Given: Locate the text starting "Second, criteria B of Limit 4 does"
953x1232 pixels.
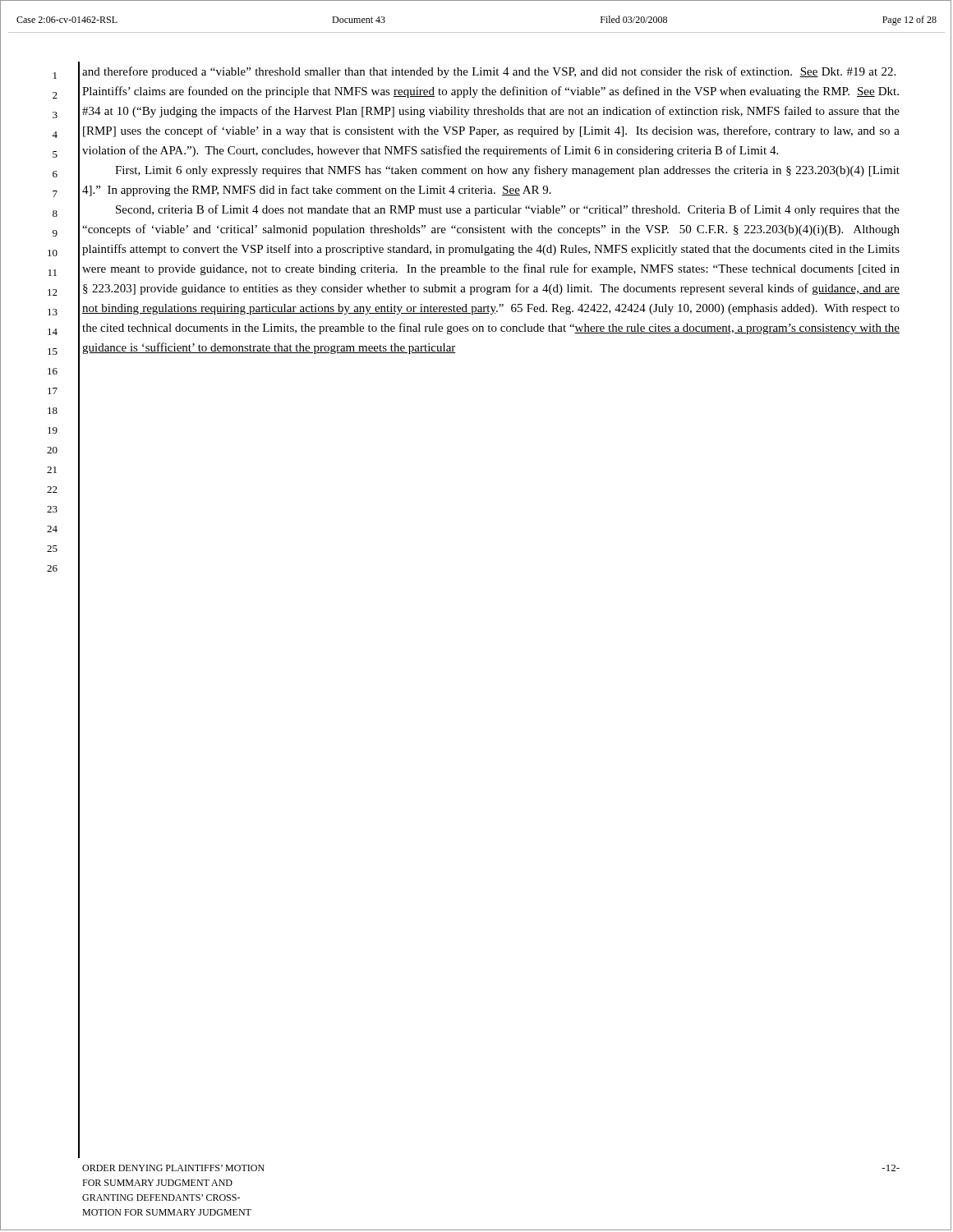Looking at the screenshot, I should 491,278.
